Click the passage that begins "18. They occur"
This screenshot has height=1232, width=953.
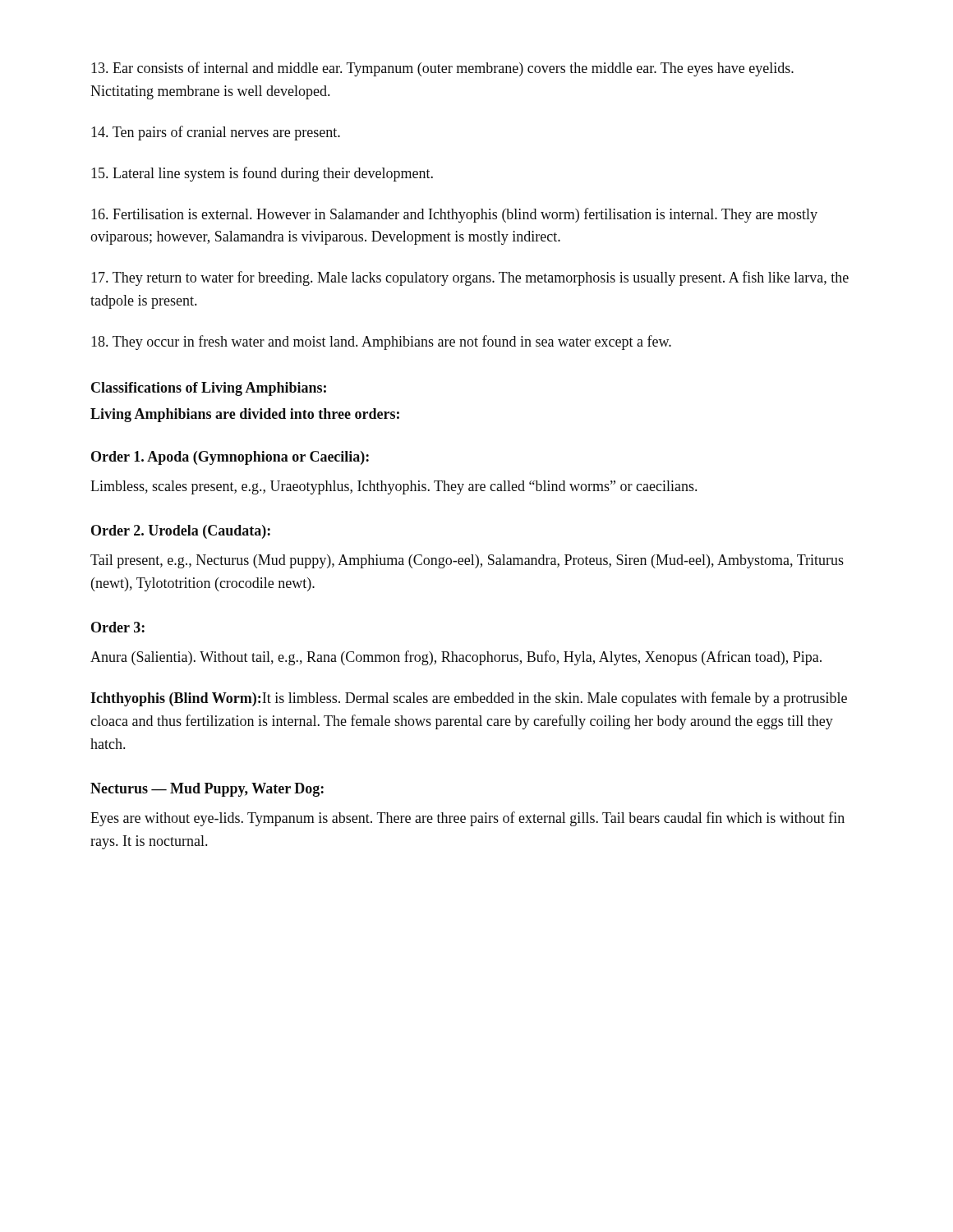[381, 342]
